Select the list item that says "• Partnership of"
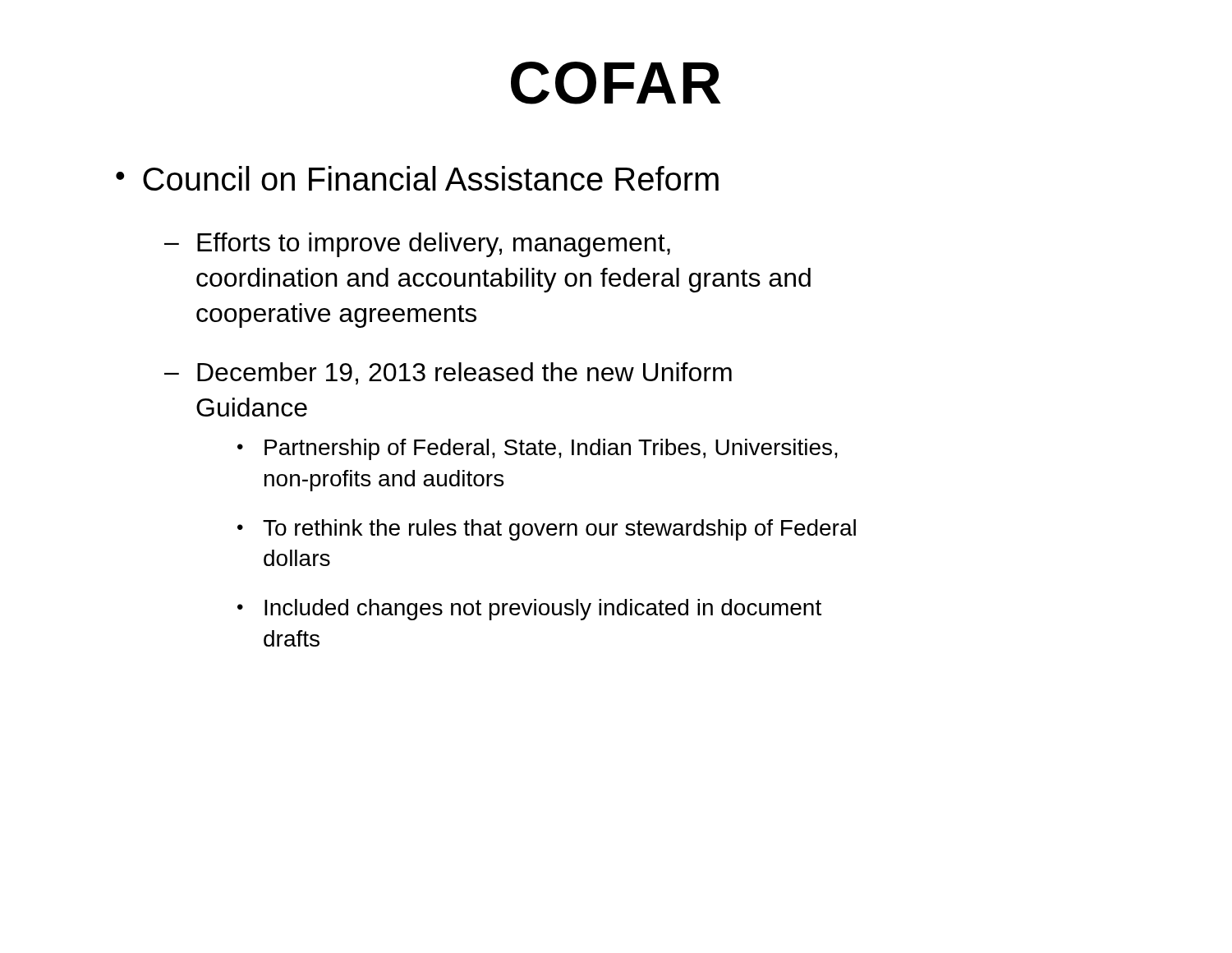 point(538,463)
